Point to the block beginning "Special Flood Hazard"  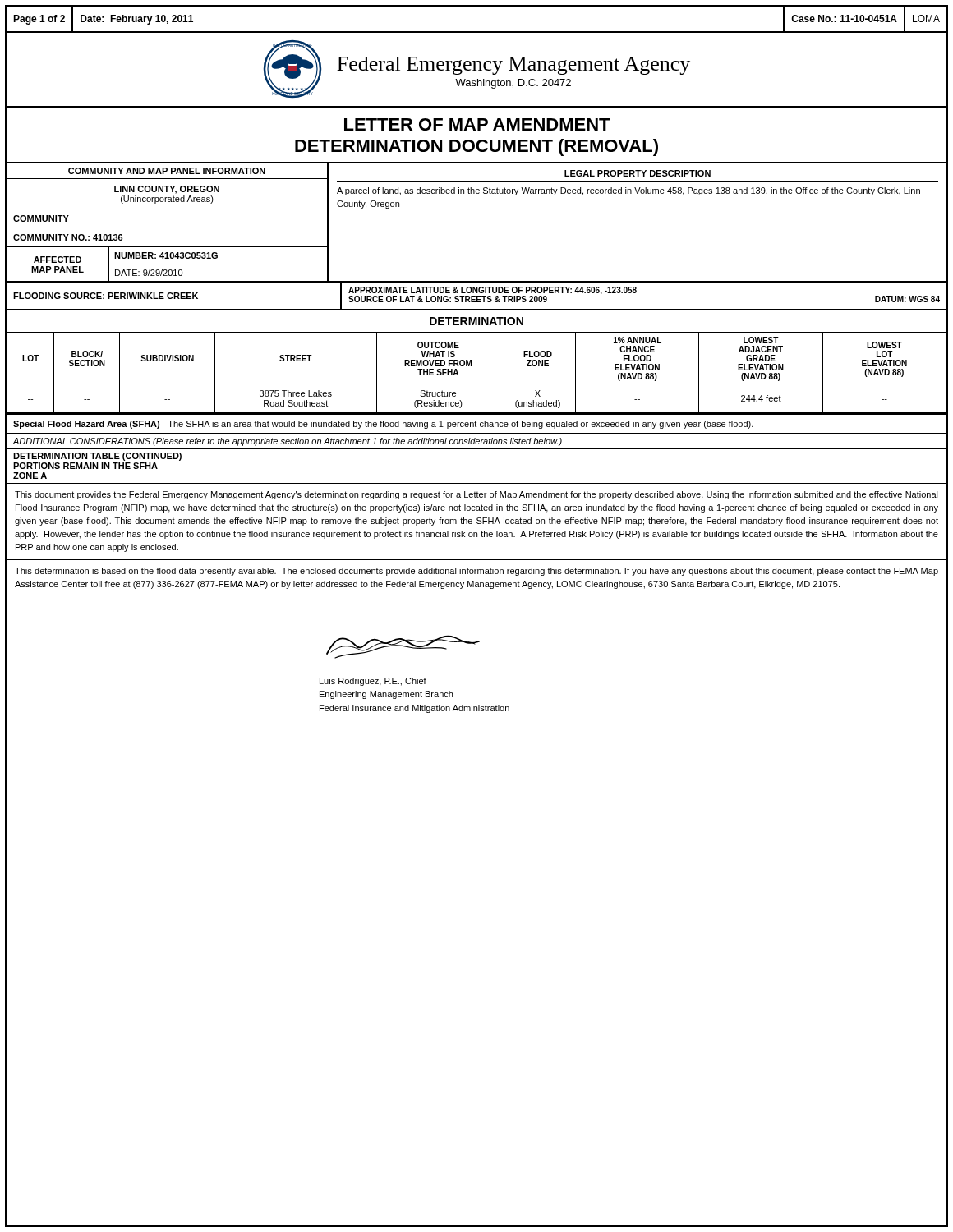tap(383, 424)
